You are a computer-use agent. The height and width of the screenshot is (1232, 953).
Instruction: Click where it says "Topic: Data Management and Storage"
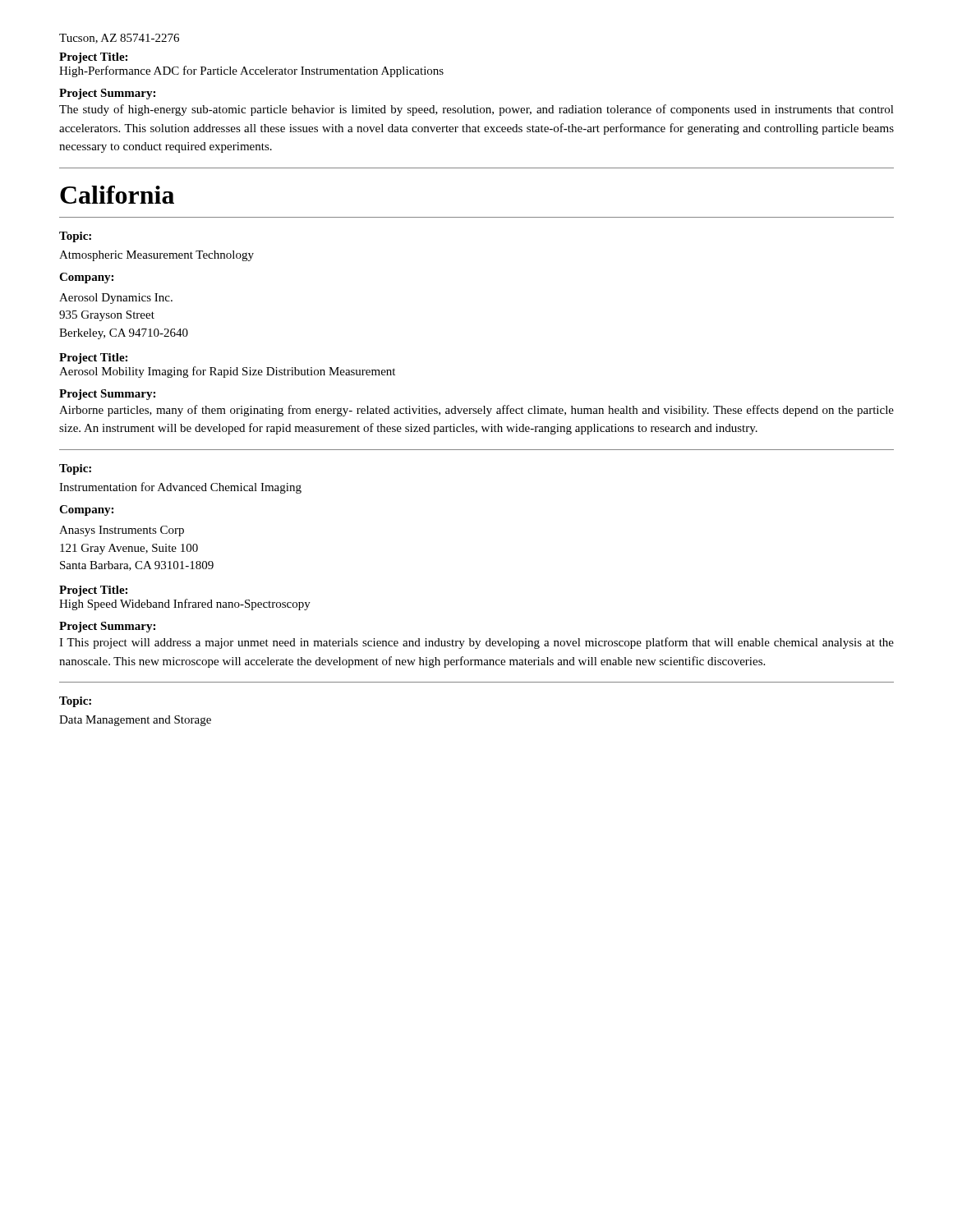(75, 702)
